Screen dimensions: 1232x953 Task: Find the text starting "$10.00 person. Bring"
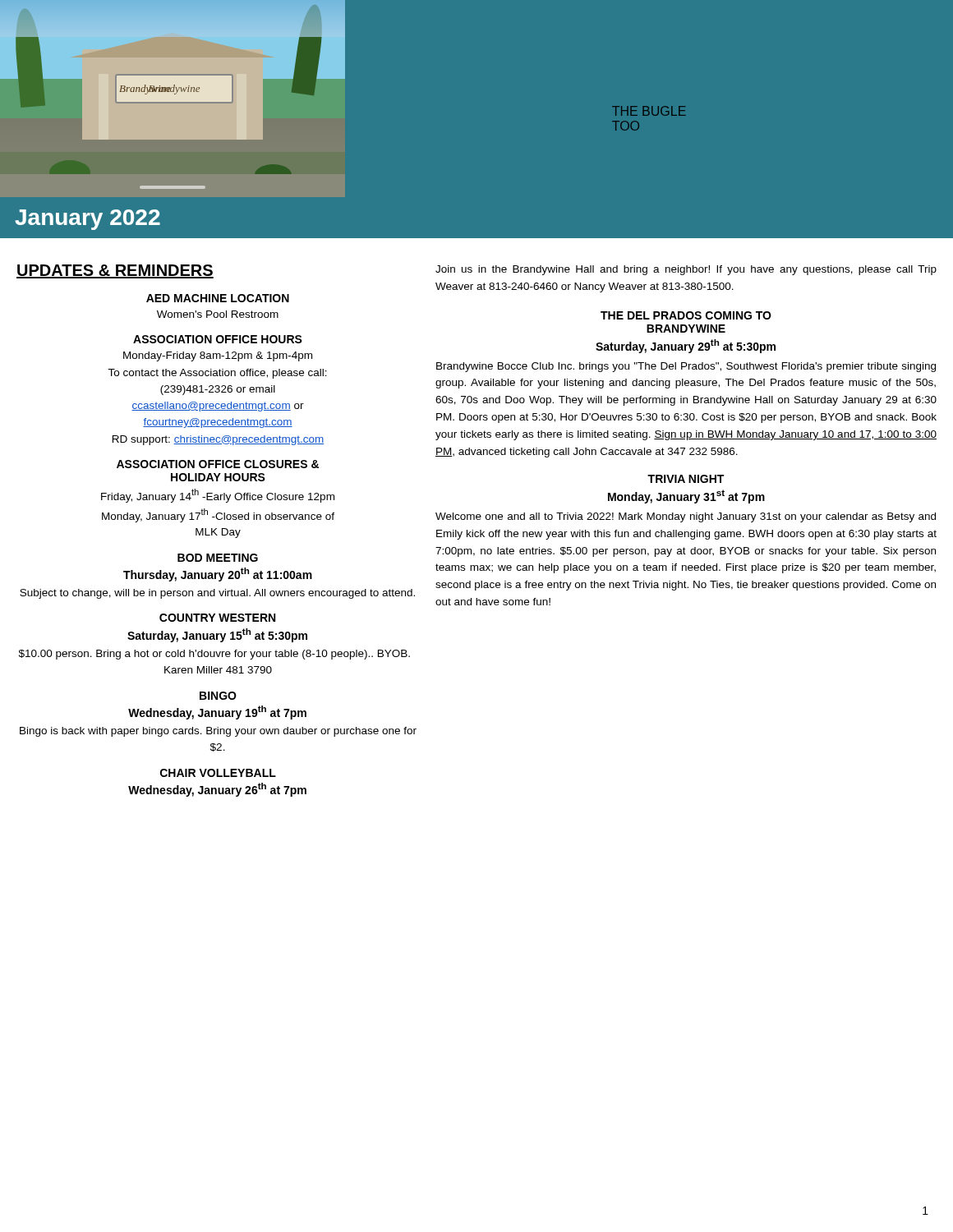(218, 662)
